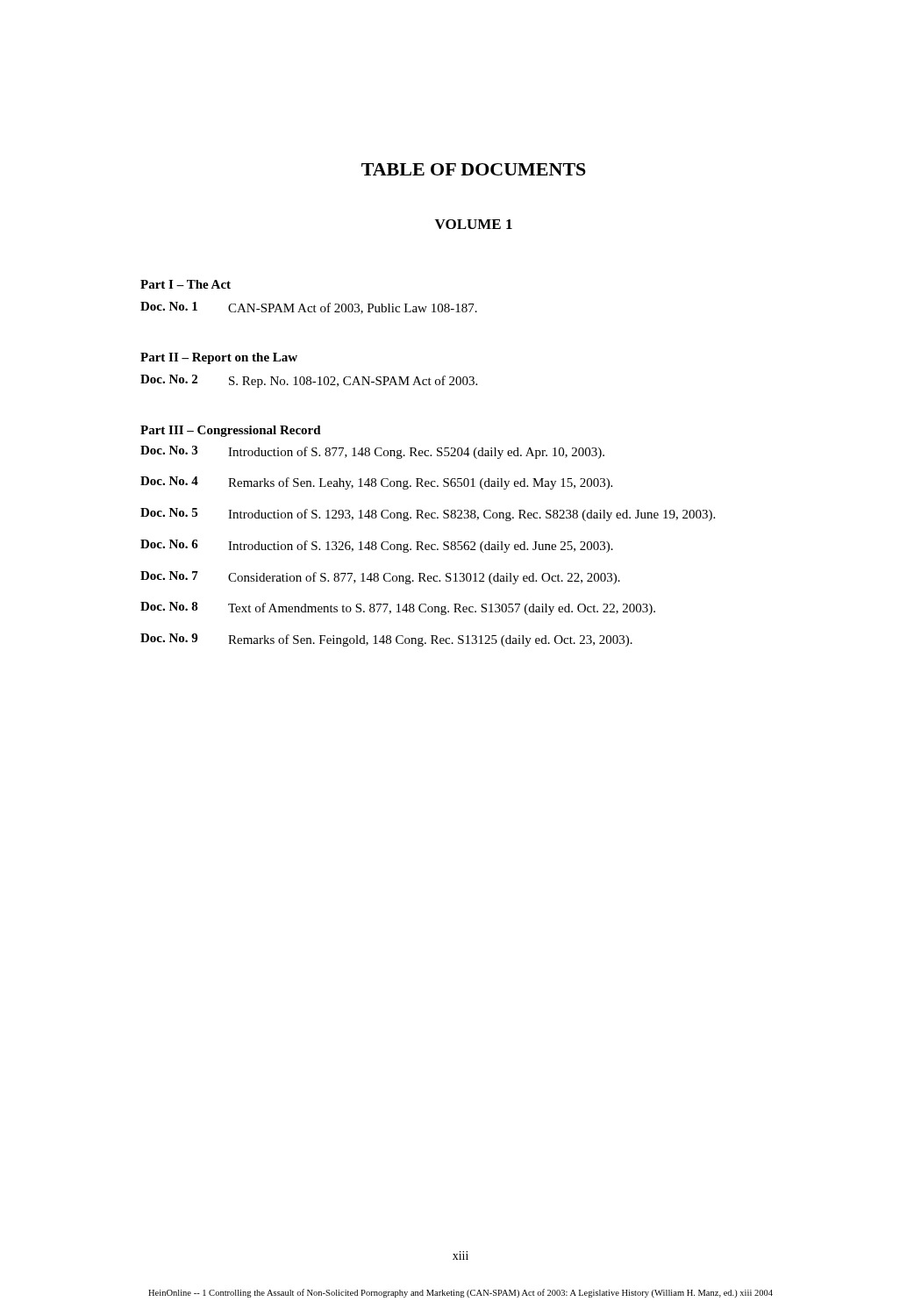Select the passage starting "Part I – The Act"
The image size is (921, 1316).
186,284
